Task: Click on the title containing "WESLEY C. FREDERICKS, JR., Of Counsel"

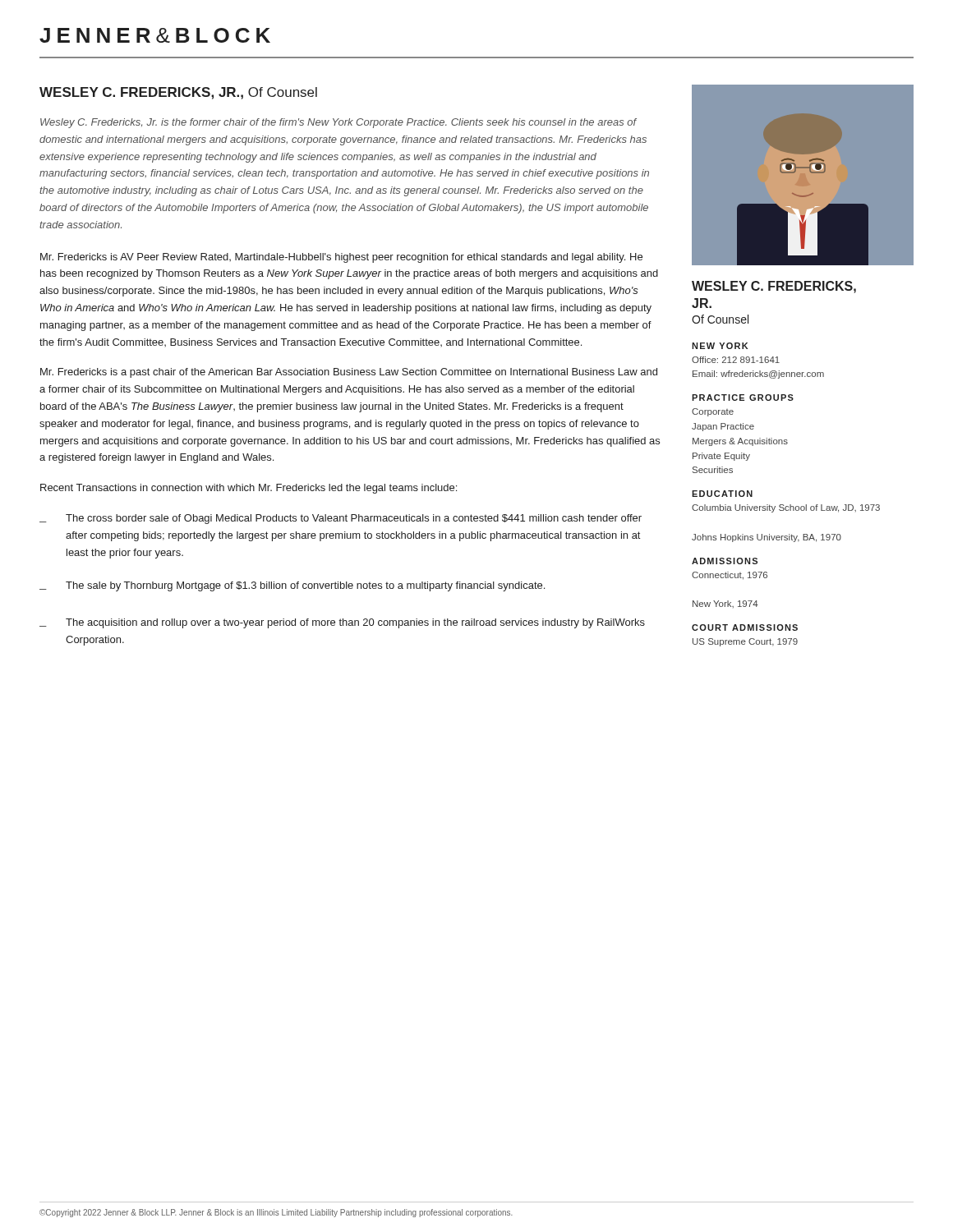Action: (179, 92)
